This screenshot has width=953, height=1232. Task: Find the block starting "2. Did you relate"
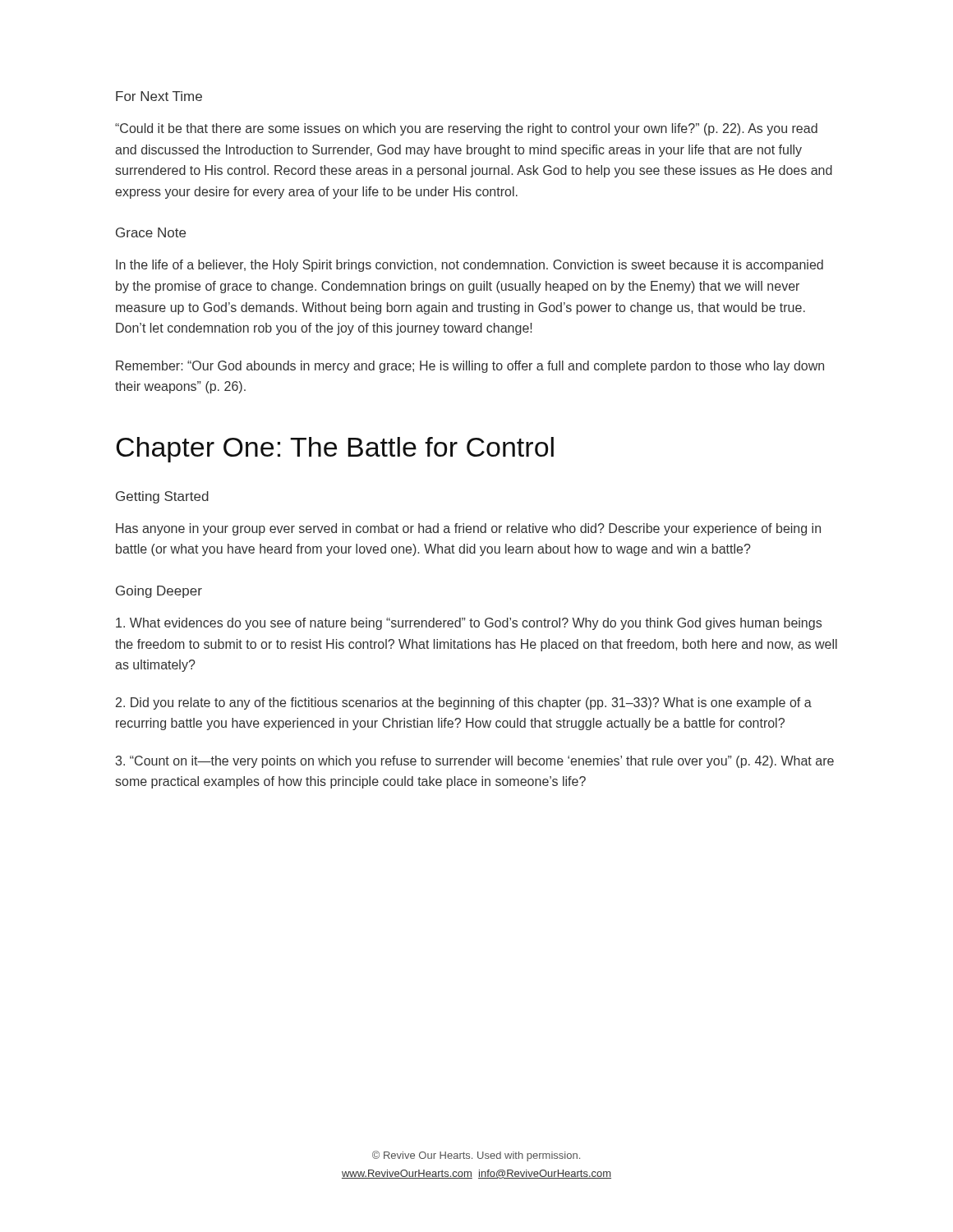pos(476,713)
